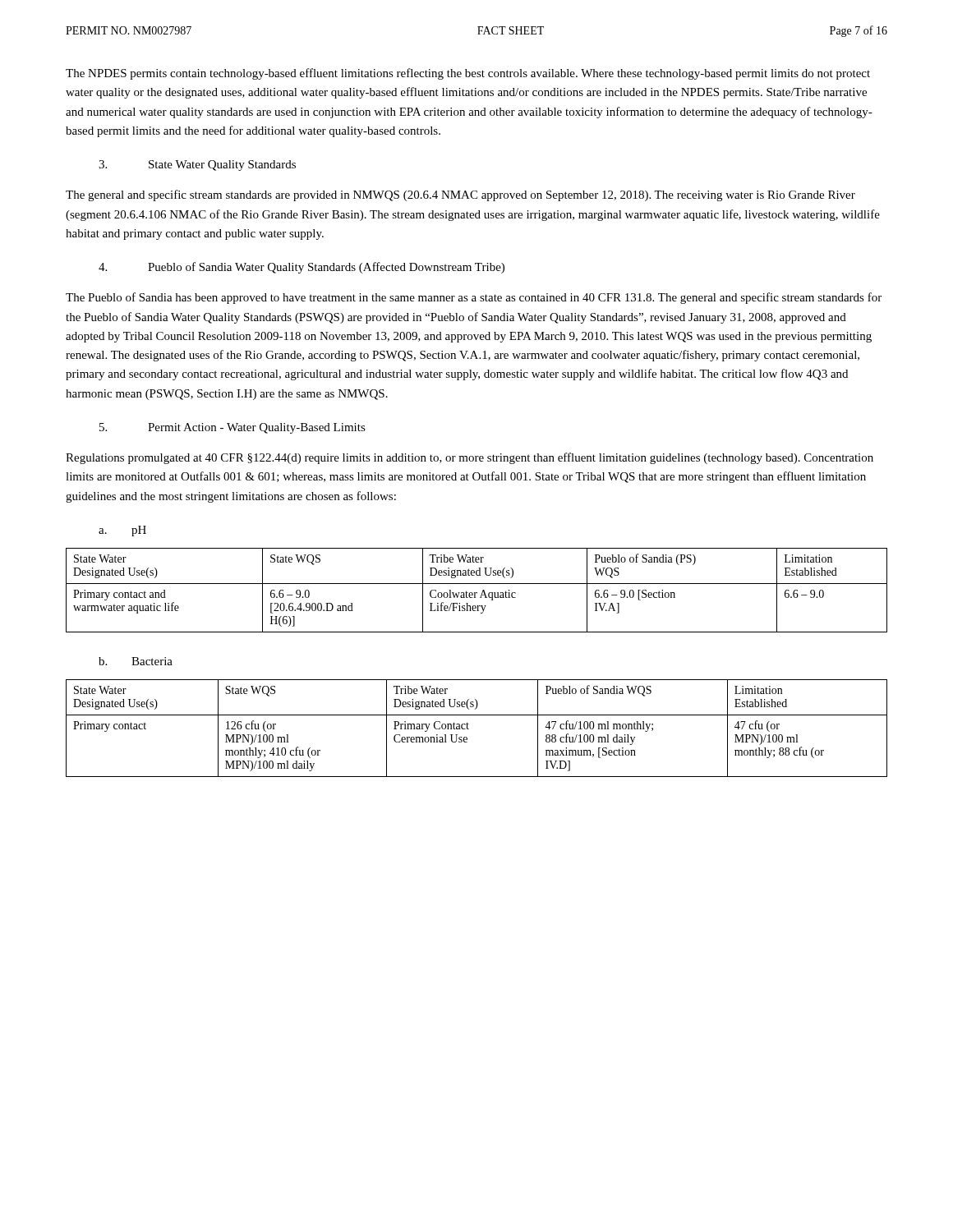Point to "b. Bacteria"
The height and width of the screenshot is (1232, 953).
point(136,662)
